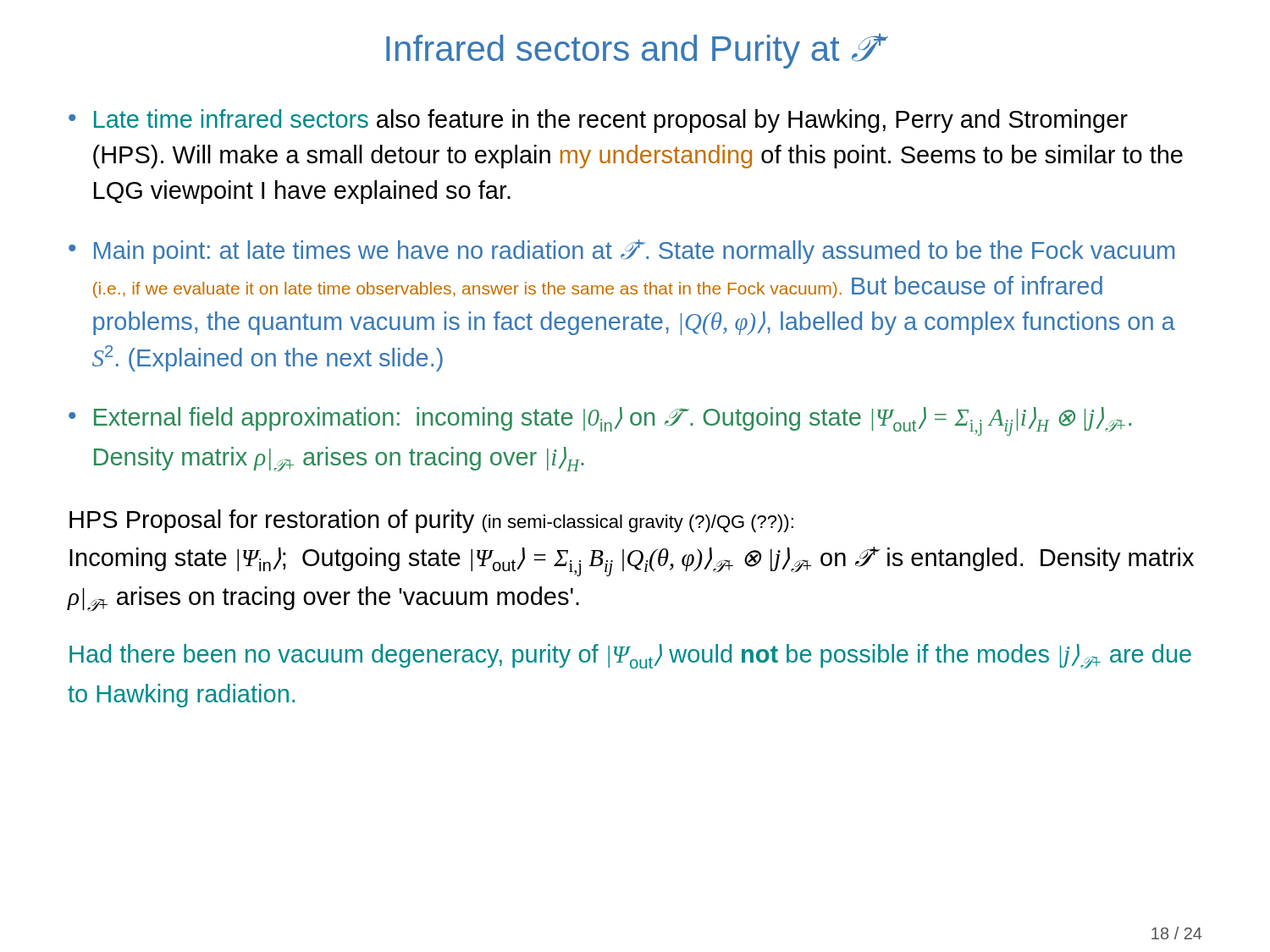Point to the passage starting "• External field approximation: incoming state |0in⟩"
The width and height of the screenshot is (1270, 952).
(x=635, y=438)
